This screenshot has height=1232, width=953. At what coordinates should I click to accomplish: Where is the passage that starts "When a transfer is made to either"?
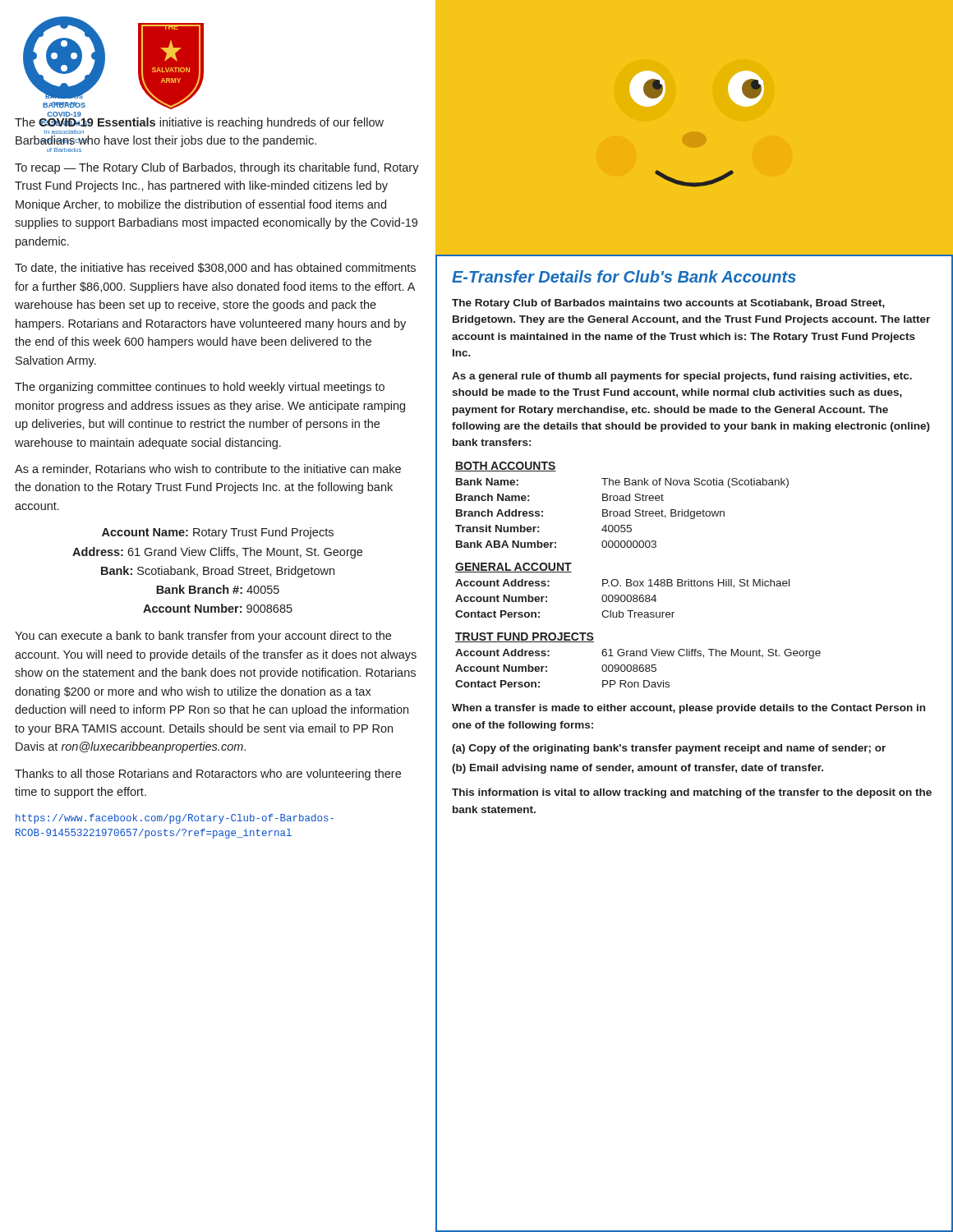[x=689, y=716]
